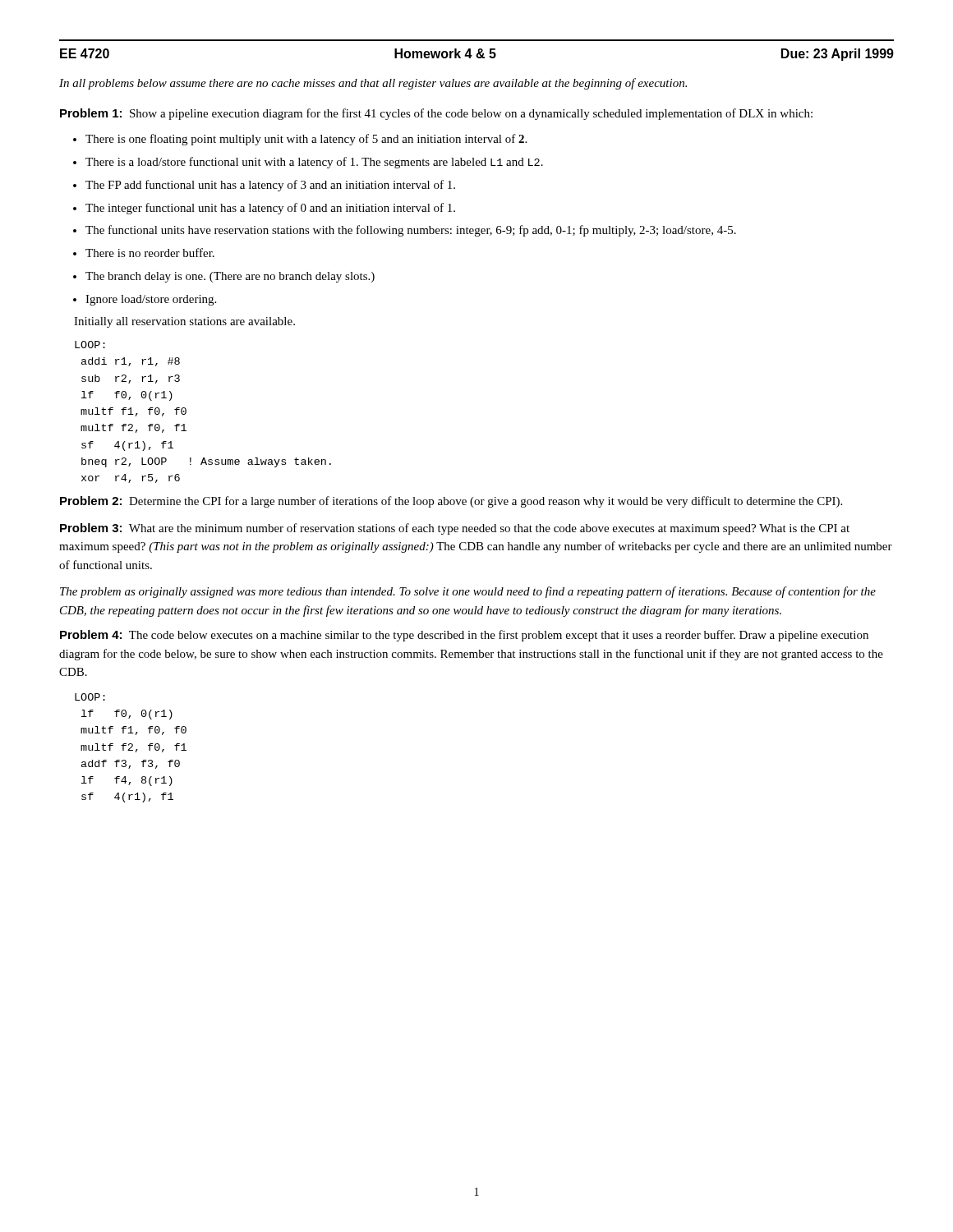The image size is (953, 1232).
Task: Click on the text starting "LOOP: addi r1, r1, #8"
Action: [90, 345]
